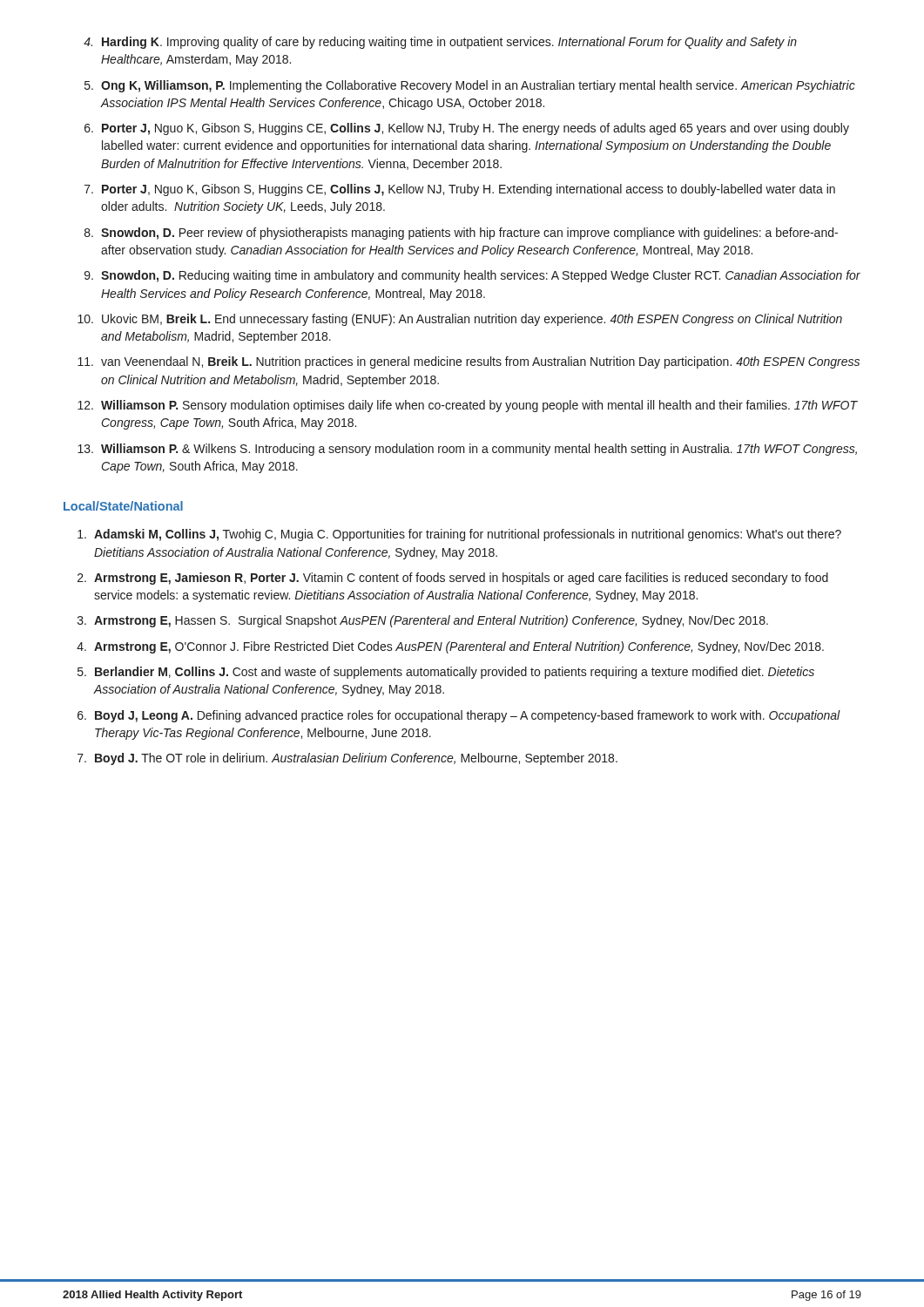Viewport: 924px width, 1307px height.
Task: Select the list item that says "6. Boyd J, Leong"
Action: [462, 724]
